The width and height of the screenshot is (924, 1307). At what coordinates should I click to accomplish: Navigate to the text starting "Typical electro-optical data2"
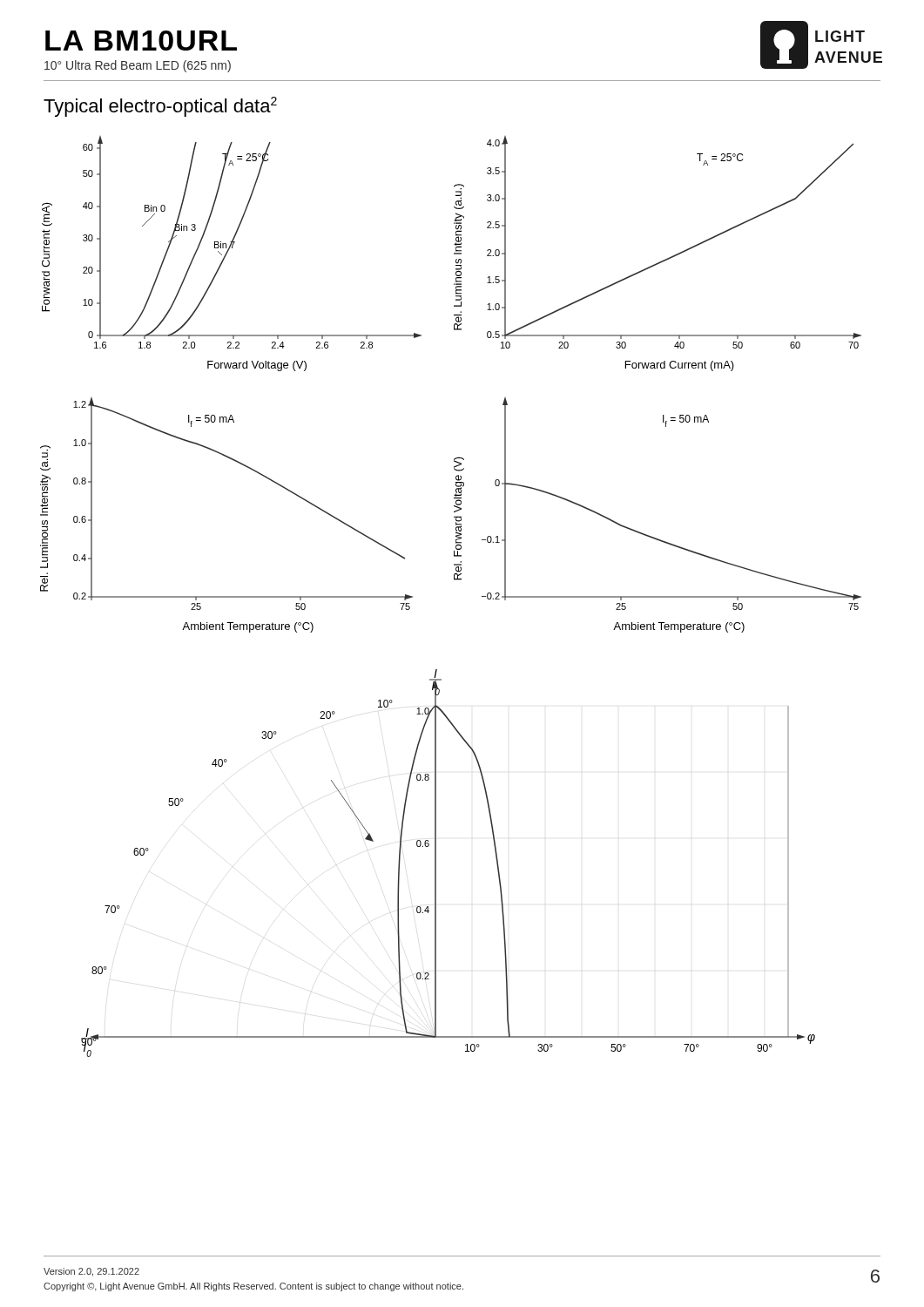pos(160,106)
